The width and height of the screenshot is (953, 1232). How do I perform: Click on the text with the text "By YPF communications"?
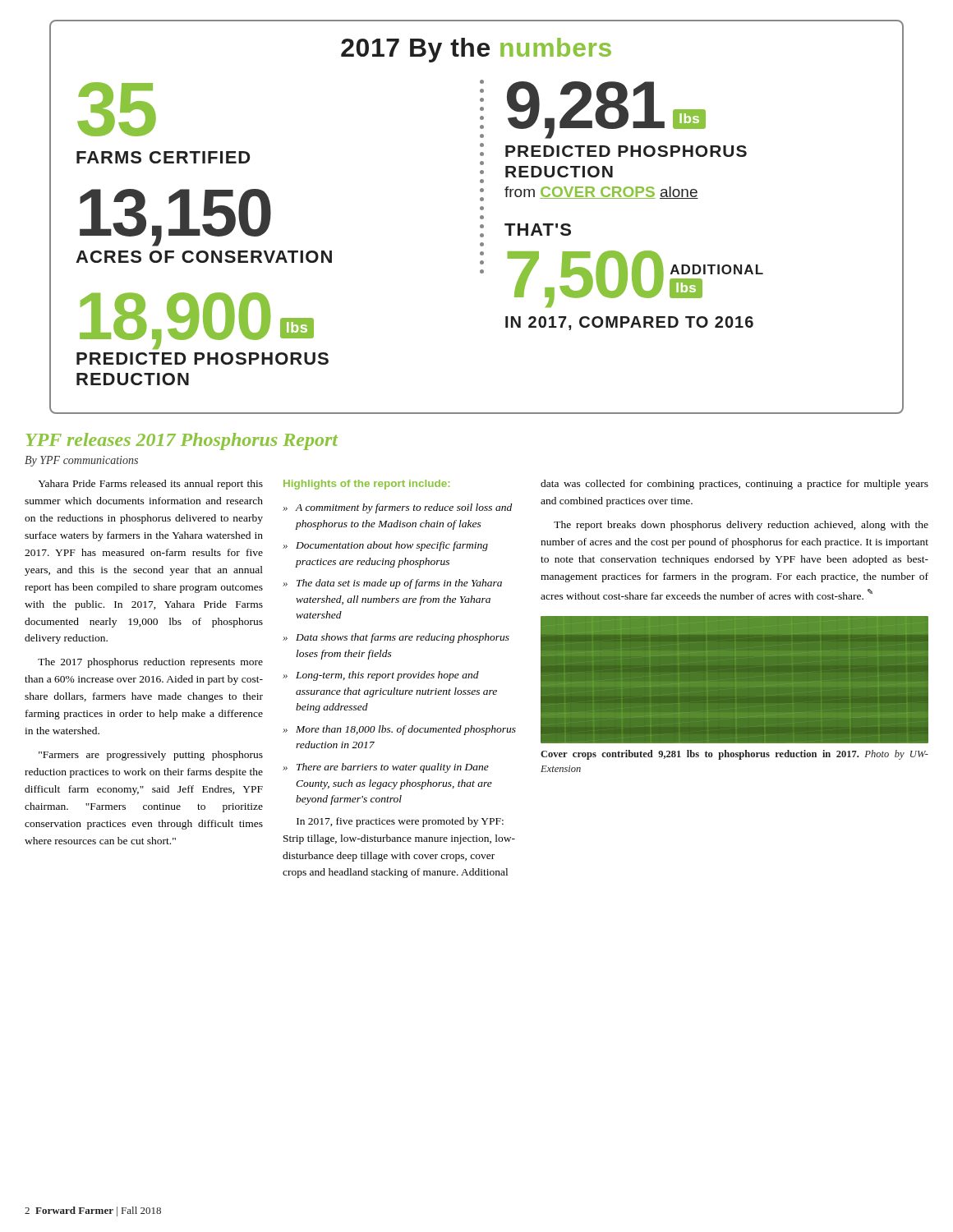point(82,461)
